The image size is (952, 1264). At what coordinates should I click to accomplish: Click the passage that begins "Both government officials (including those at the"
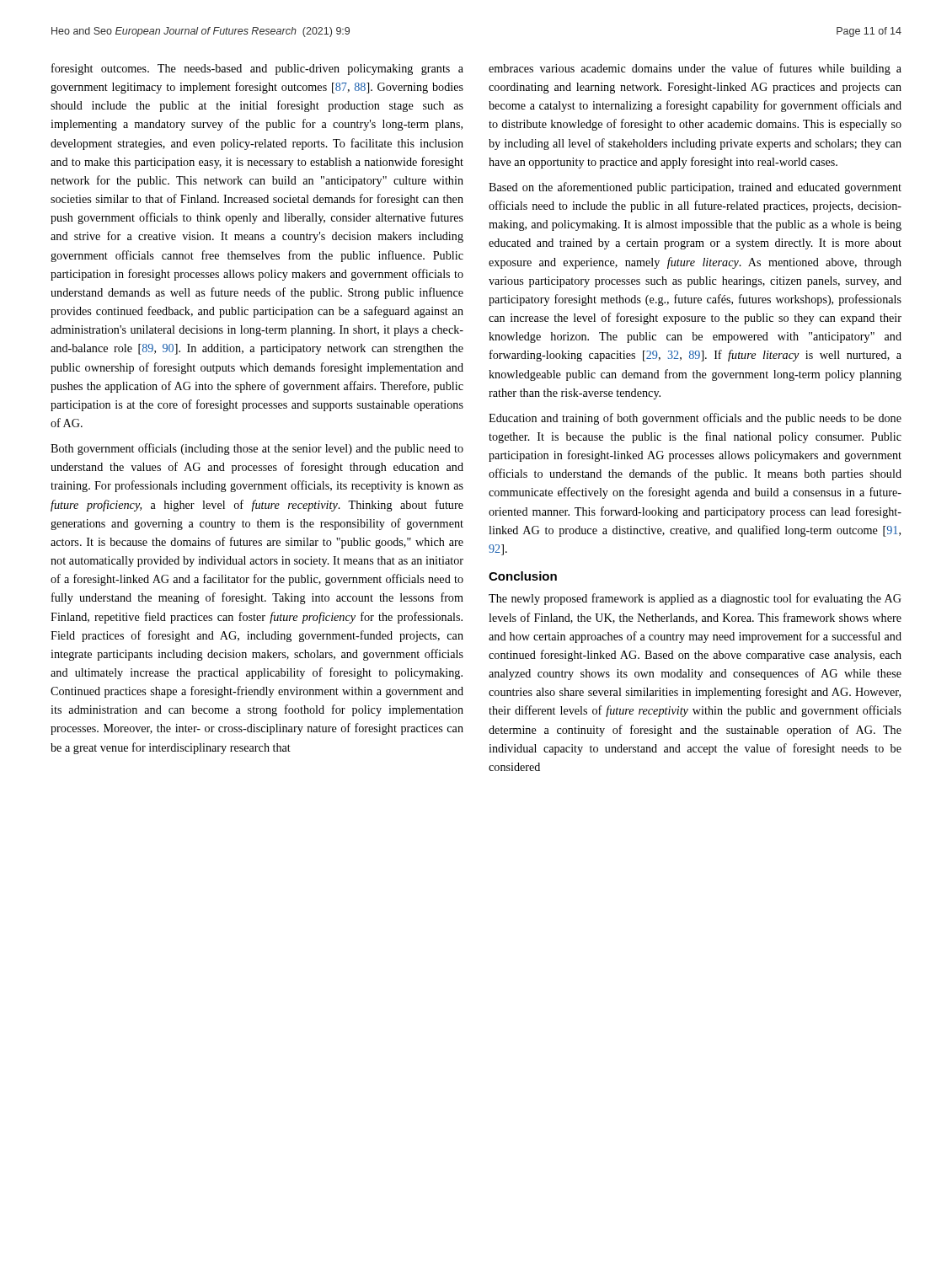257,598
